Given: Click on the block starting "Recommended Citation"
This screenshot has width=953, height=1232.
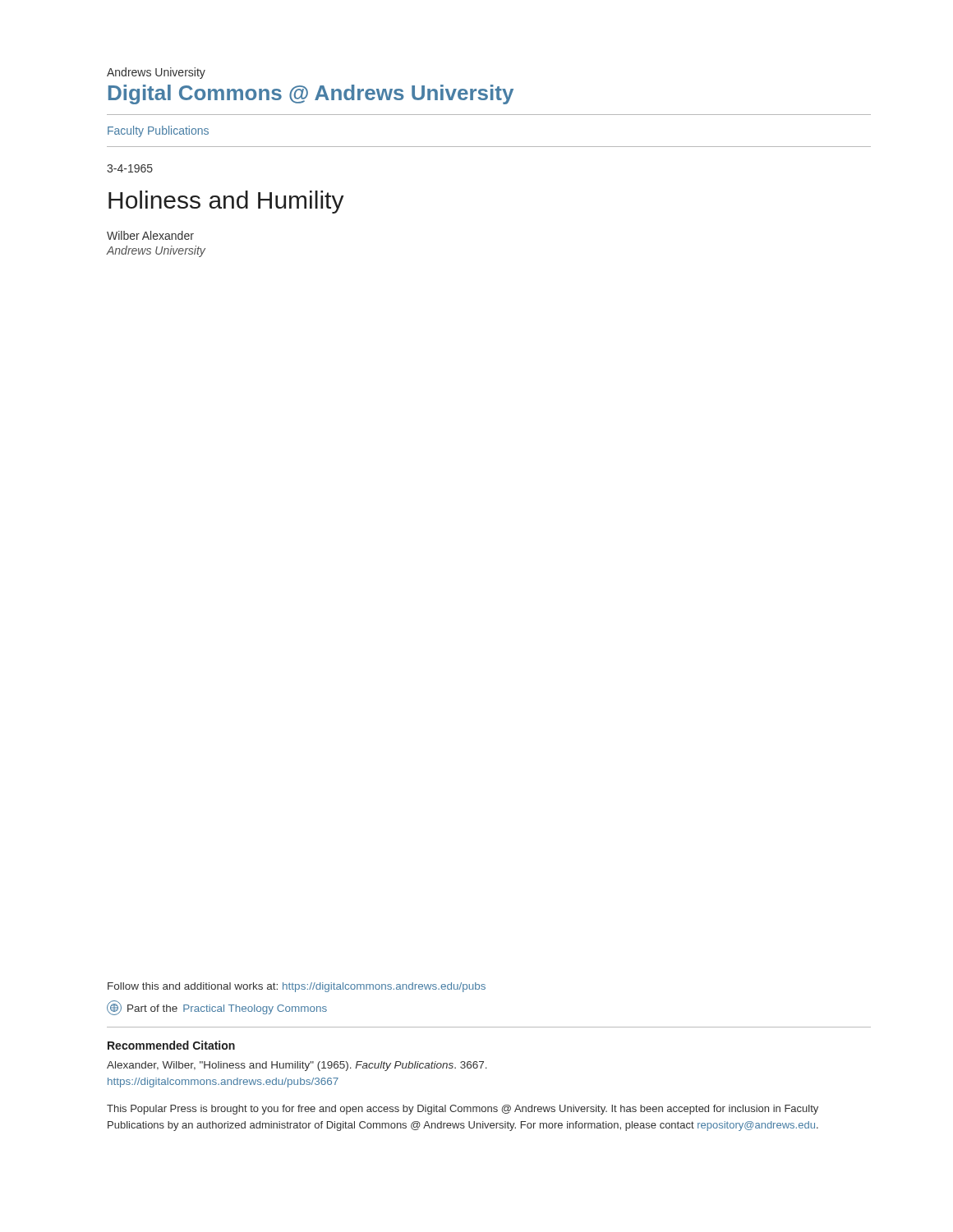Looking at the screenshot, I should click(x=171, y=1046).
